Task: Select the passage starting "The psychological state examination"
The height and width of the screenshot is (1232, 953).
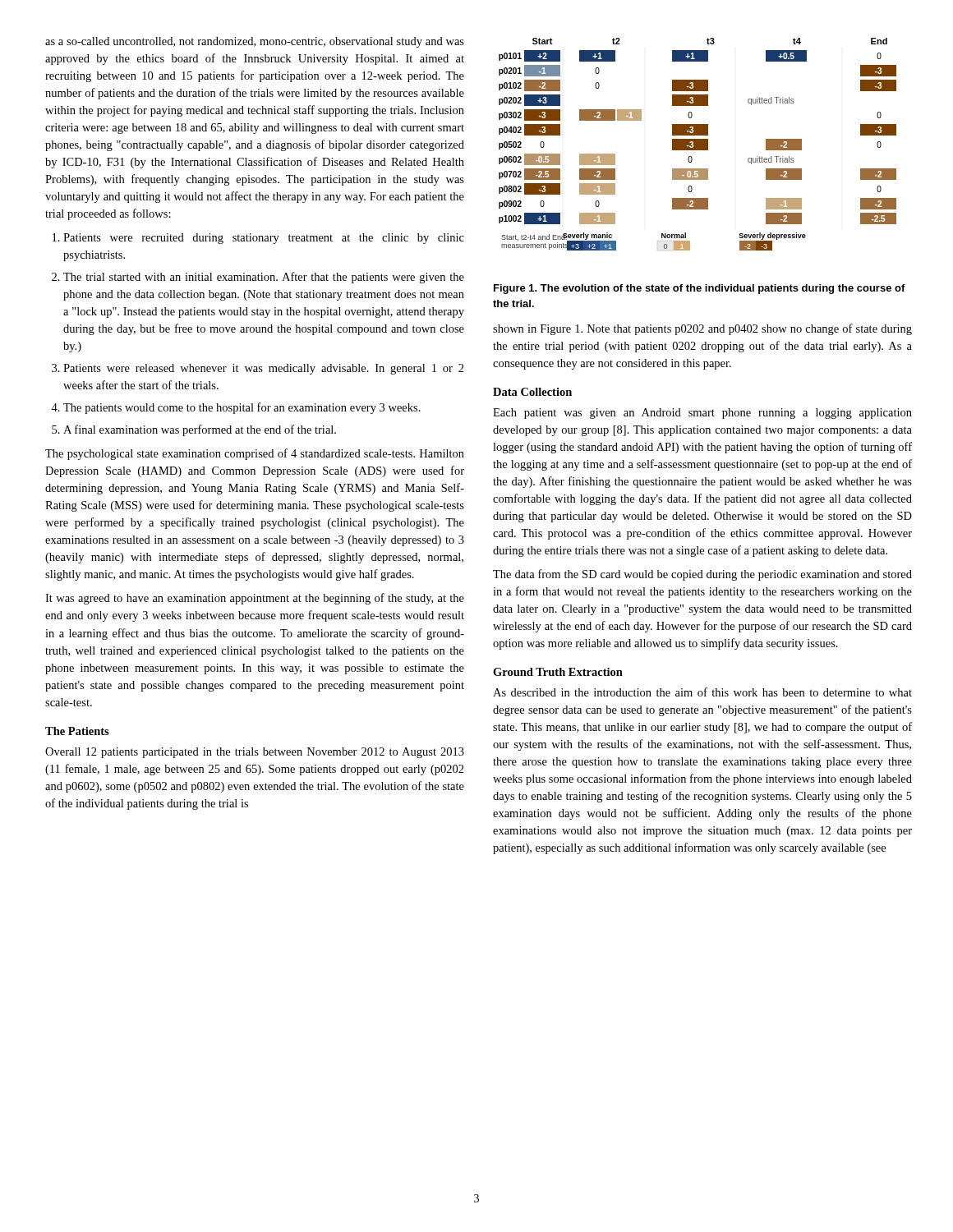Action: point(255,514)
